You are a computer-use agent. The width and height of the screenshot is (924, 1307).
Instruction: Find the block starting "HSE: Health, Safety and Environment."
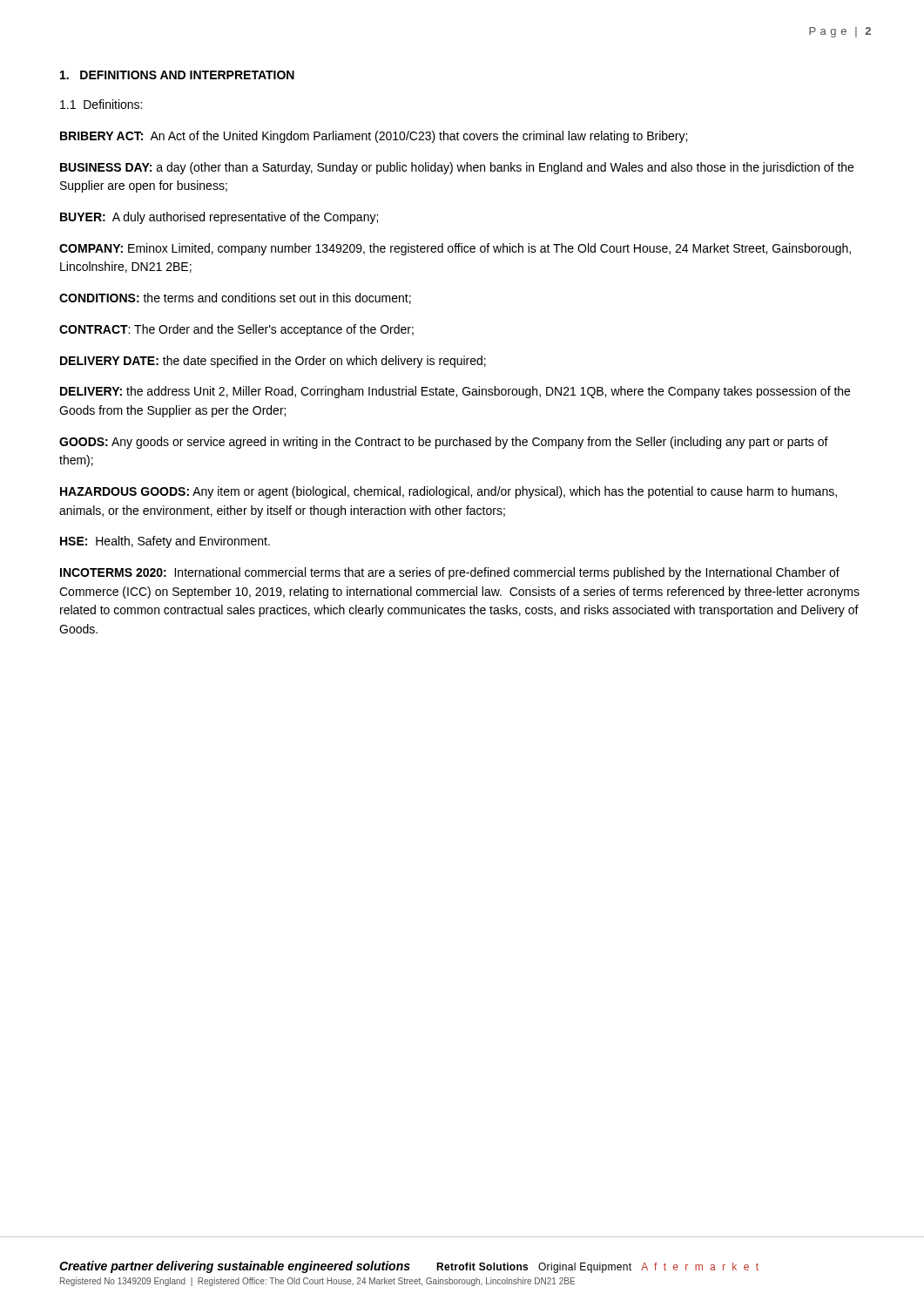[165, 541]
